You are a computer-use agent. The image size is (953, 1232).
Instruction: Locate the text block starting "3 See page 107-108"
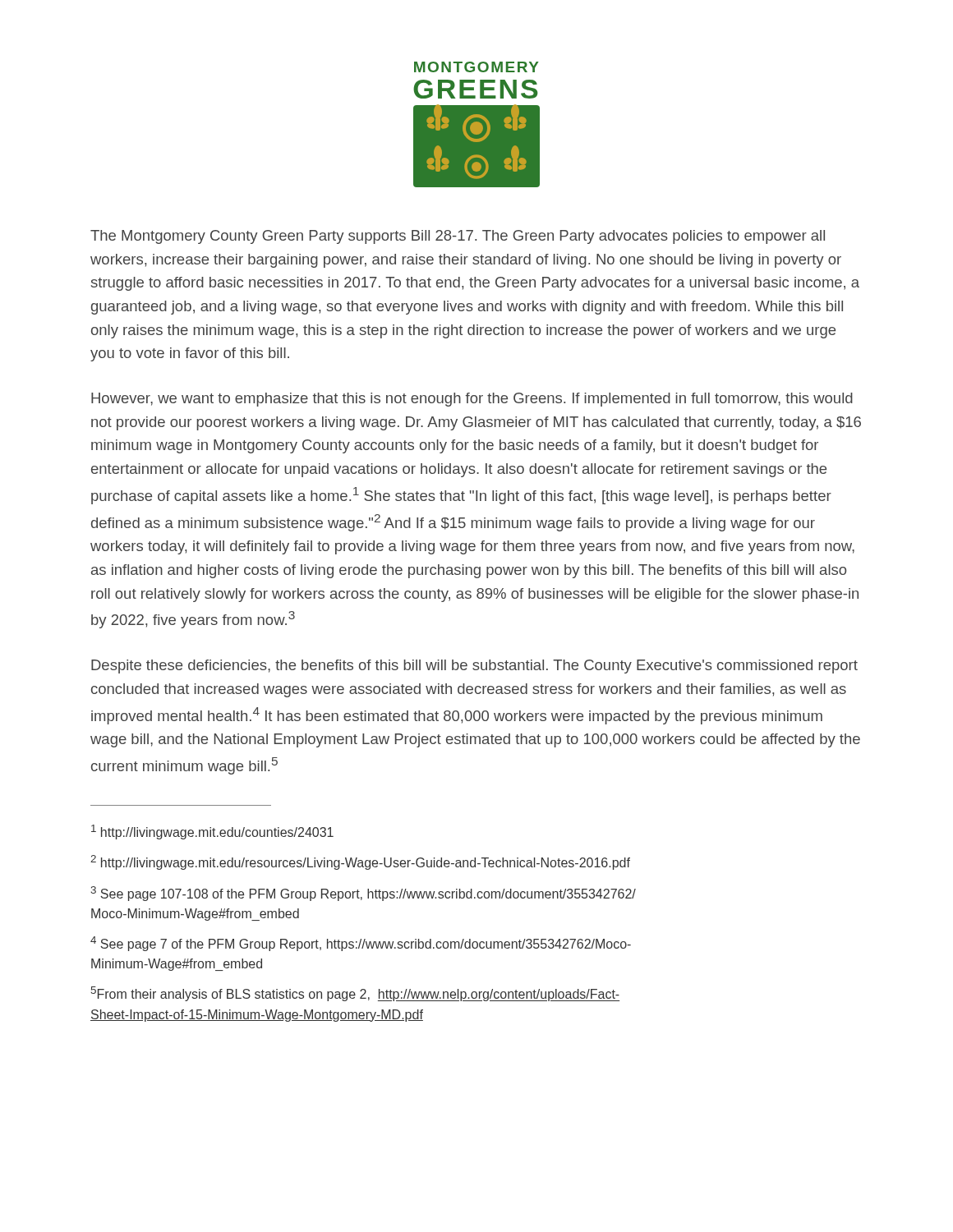point(363,902)
